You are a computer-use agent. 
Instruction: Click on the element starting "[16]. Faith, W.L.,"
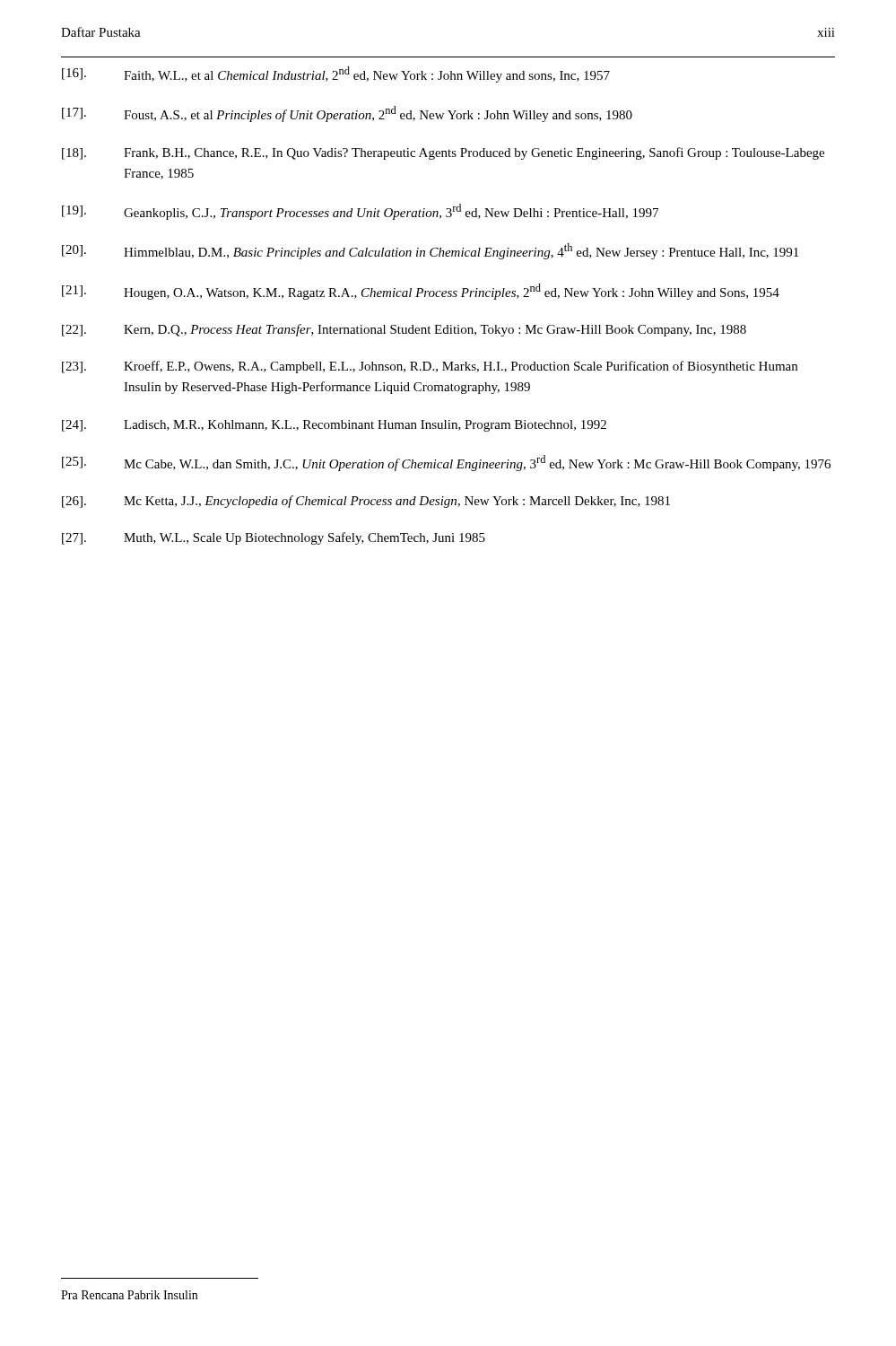[448, 75]
